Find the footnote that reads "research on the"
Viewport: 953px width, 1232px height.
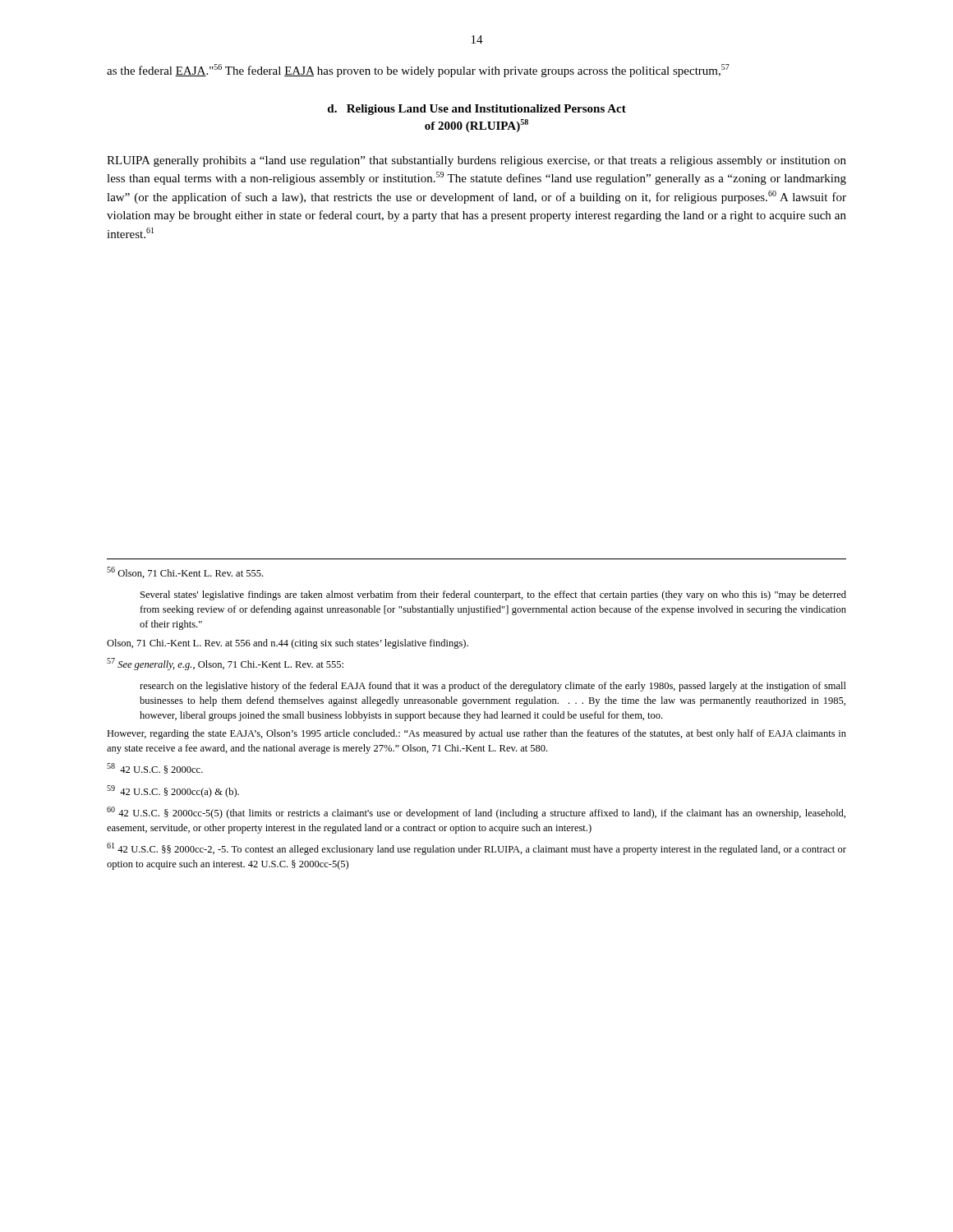493,700
